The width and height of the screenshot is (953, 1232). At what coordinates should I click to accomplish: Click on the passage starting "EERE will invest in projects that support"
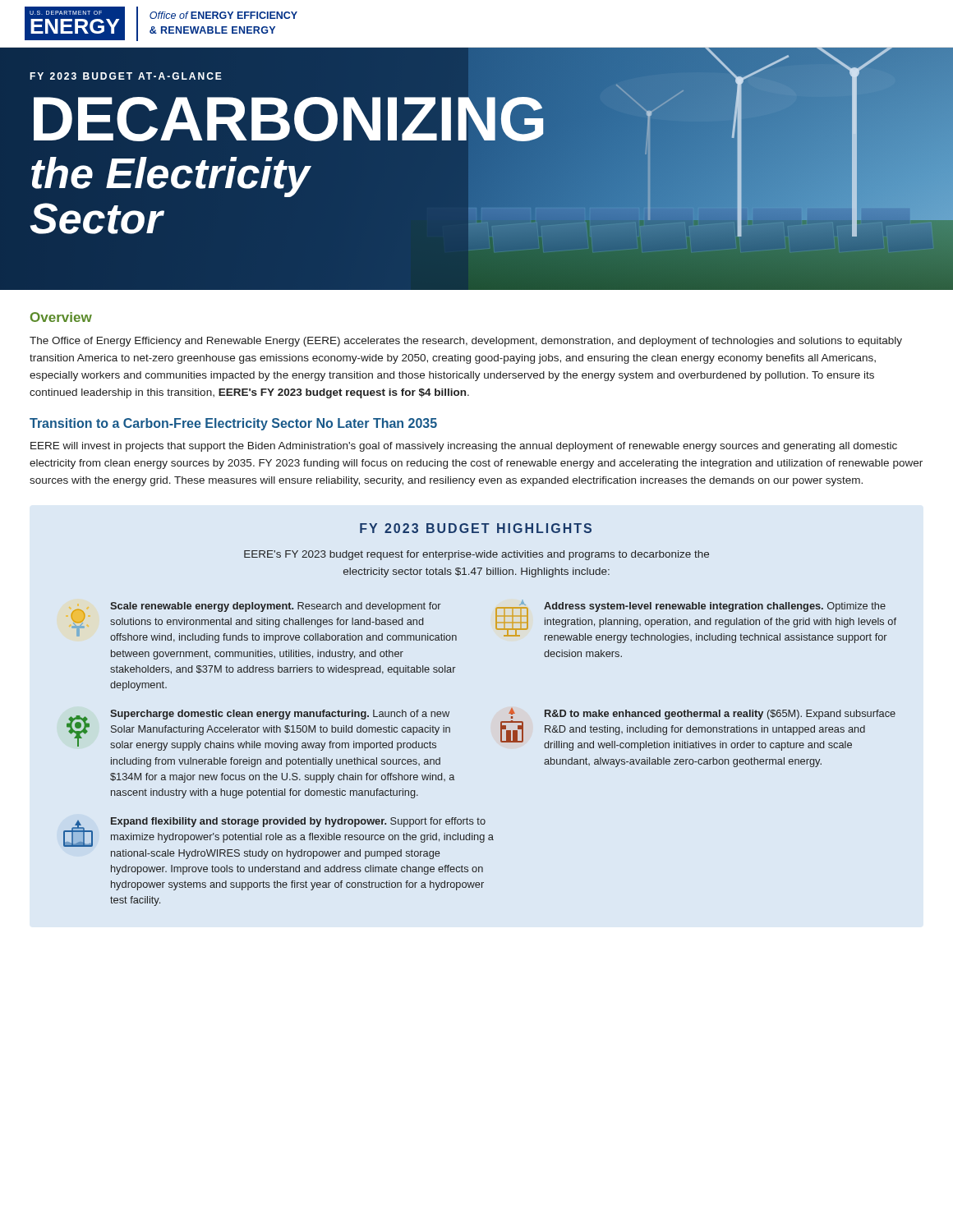tap(476, 463)
